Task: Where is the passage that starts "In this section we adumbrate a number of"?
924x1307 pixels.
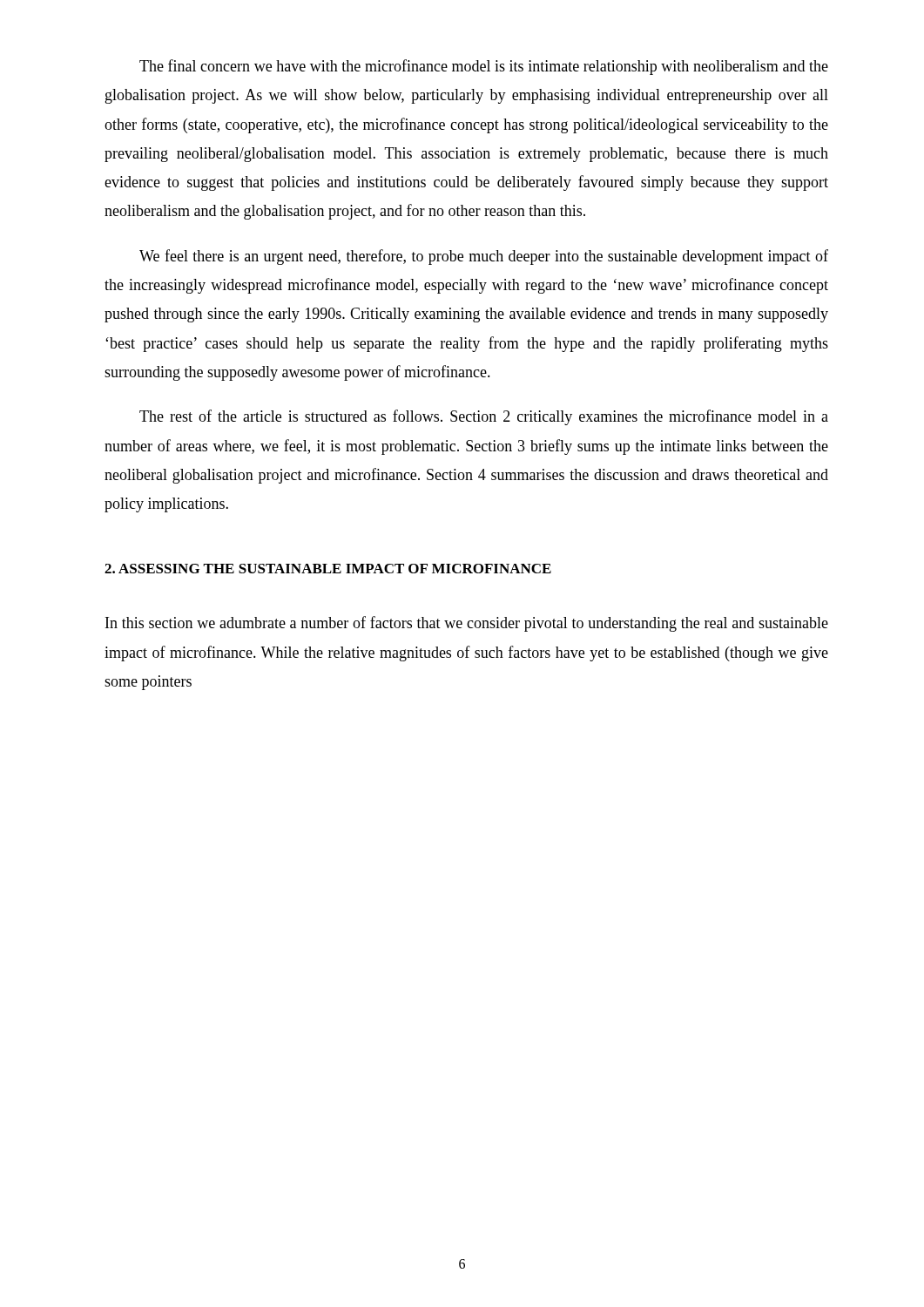Action: point(466,653)
